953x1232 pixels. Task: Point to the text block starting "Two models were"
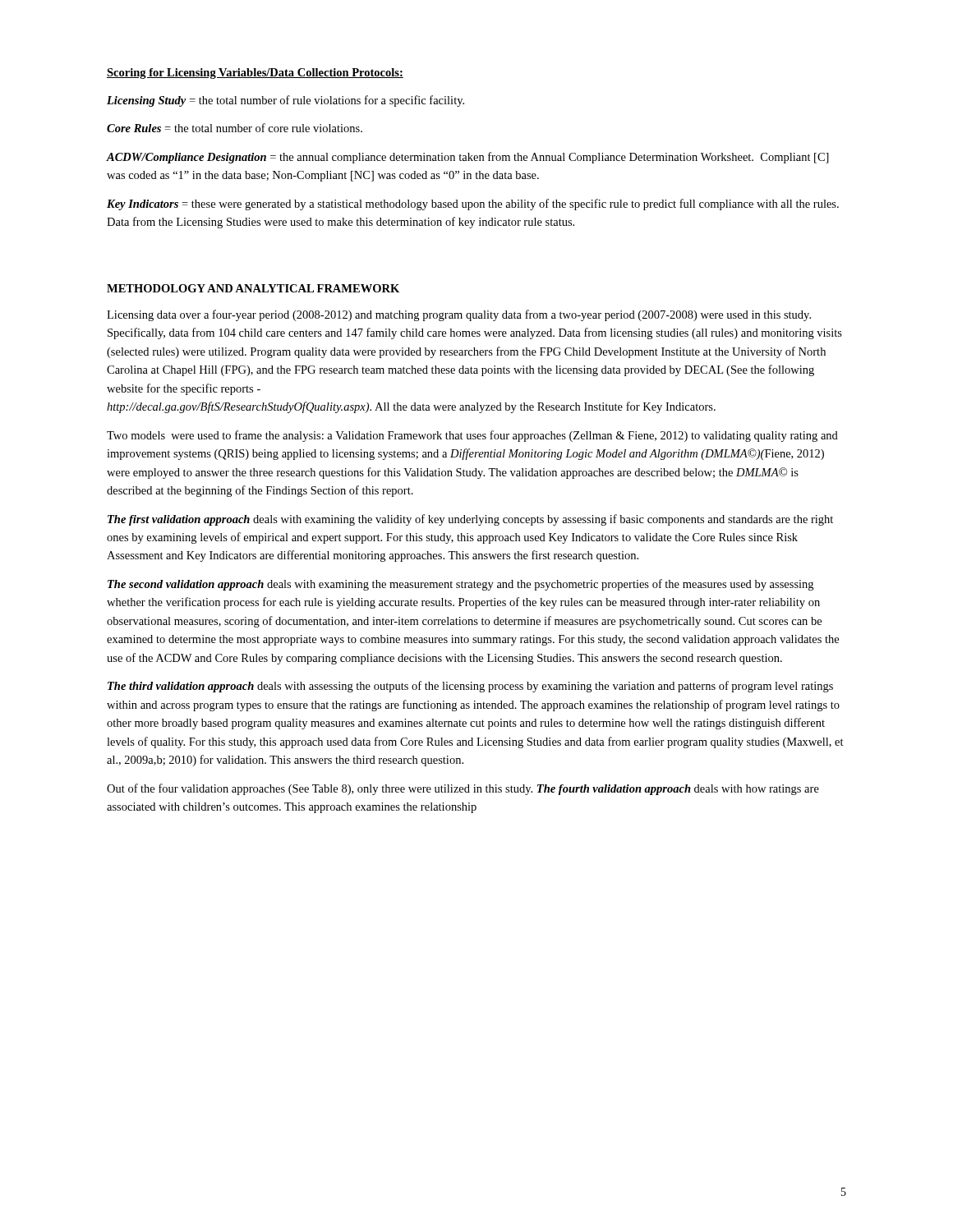pyautogui.click(x=472, y=463)
